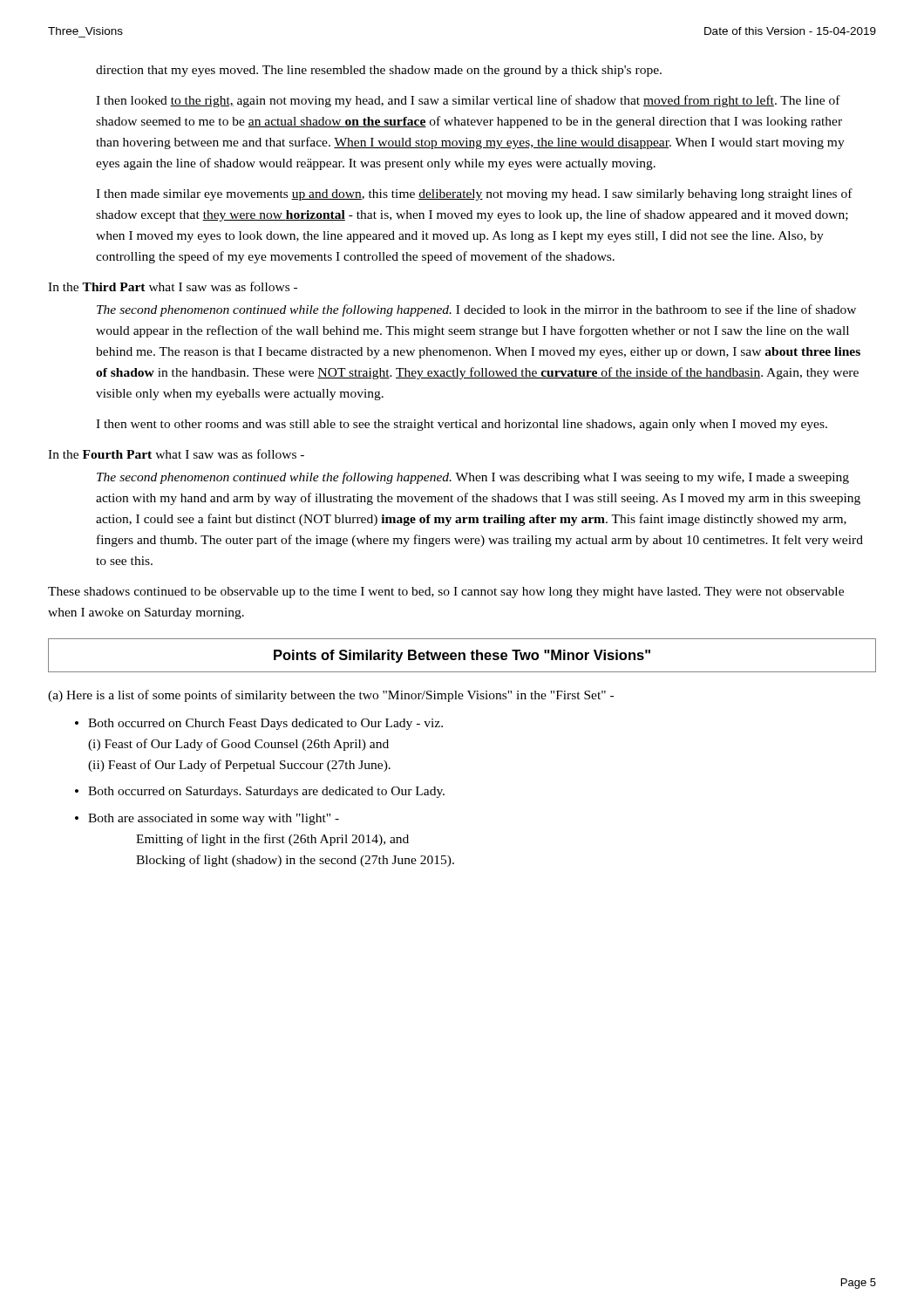This screenshot has height=1308, width=924.
Task: Point to the block beginning "In the Fourth Part what I saw was"
Action: coord(458,509)
